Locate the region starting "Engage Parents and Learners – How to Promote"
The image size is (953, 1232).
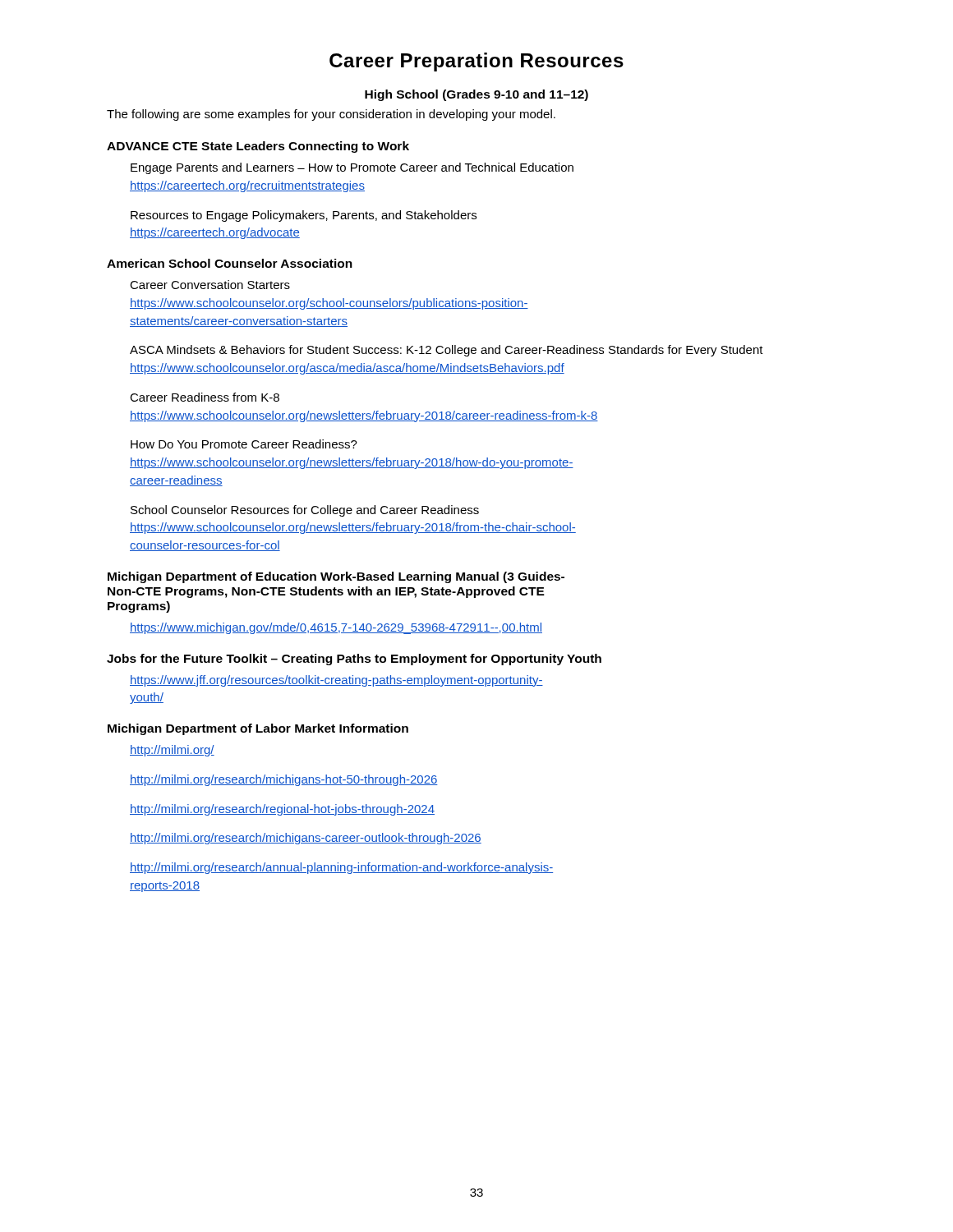(x=488, y=177)
